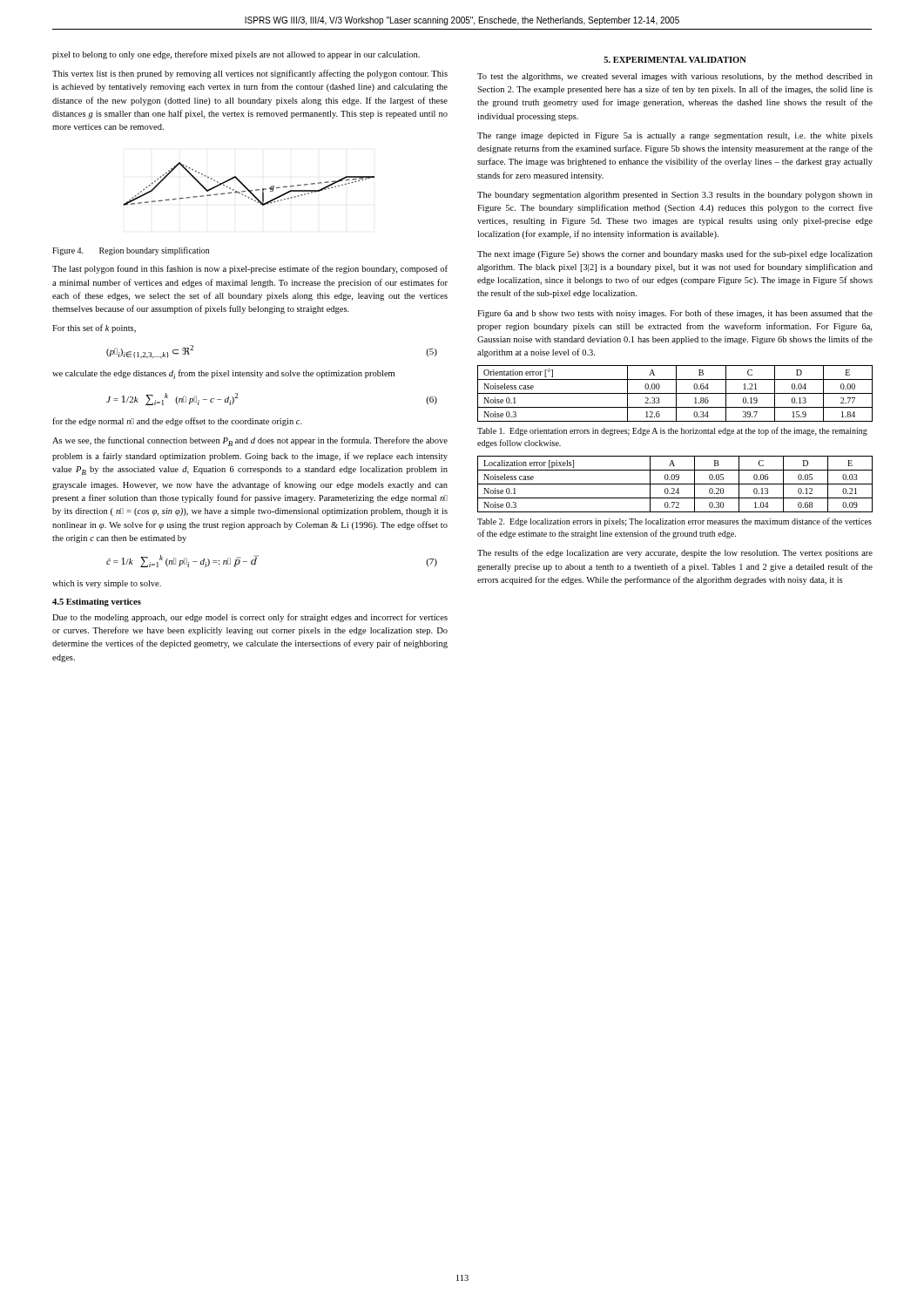Screen dimensions: 1307x924
Task: Select the block starting "Figure 4. Region boundary simplification"
Action: [131, 251]
